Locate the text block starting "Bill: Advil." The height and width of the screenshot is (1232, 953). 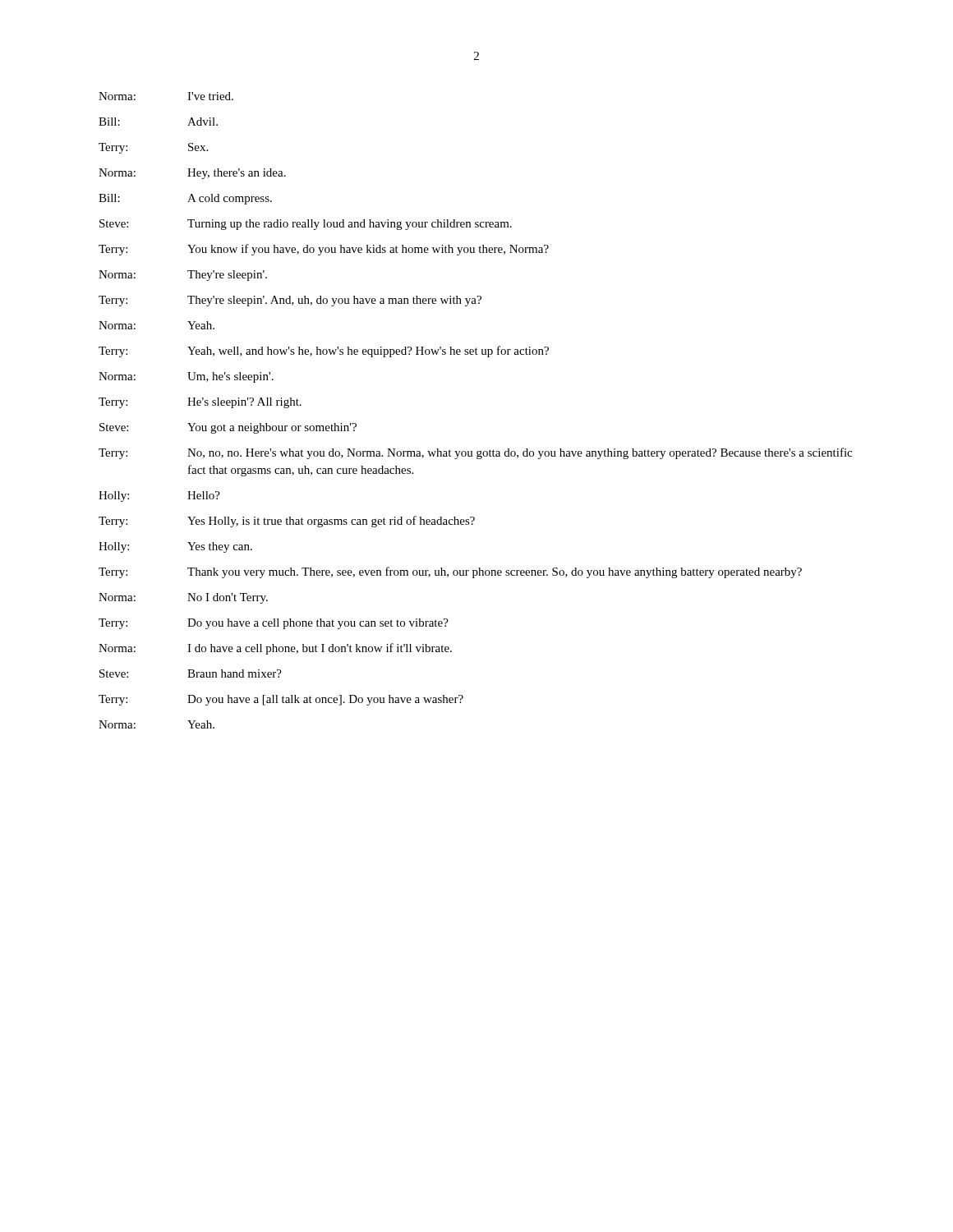[112, 121]
